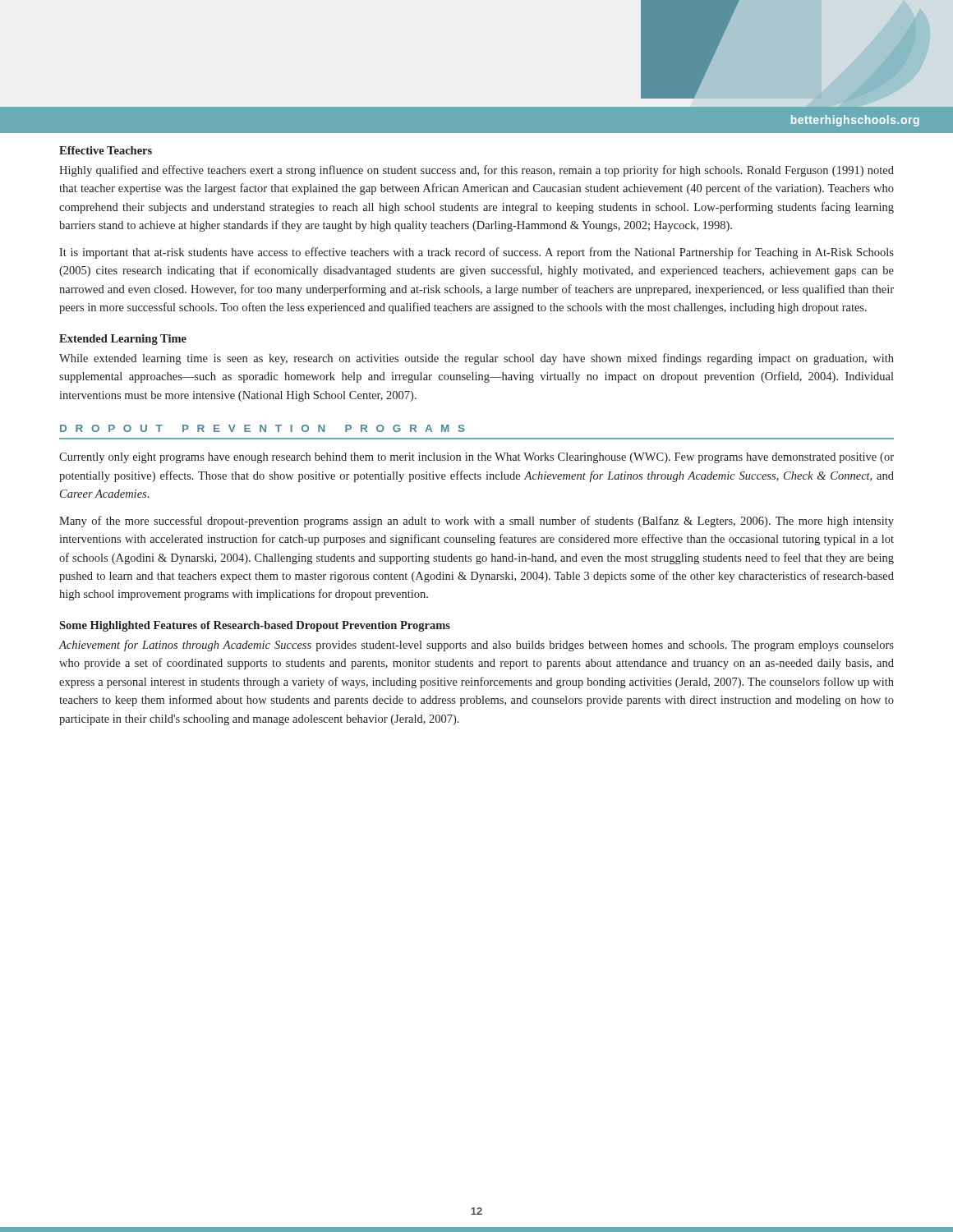Screen dimensions: 1232x953
Task: Point to the element starting "Extended Learning Time"
Action: pos(123,338)
